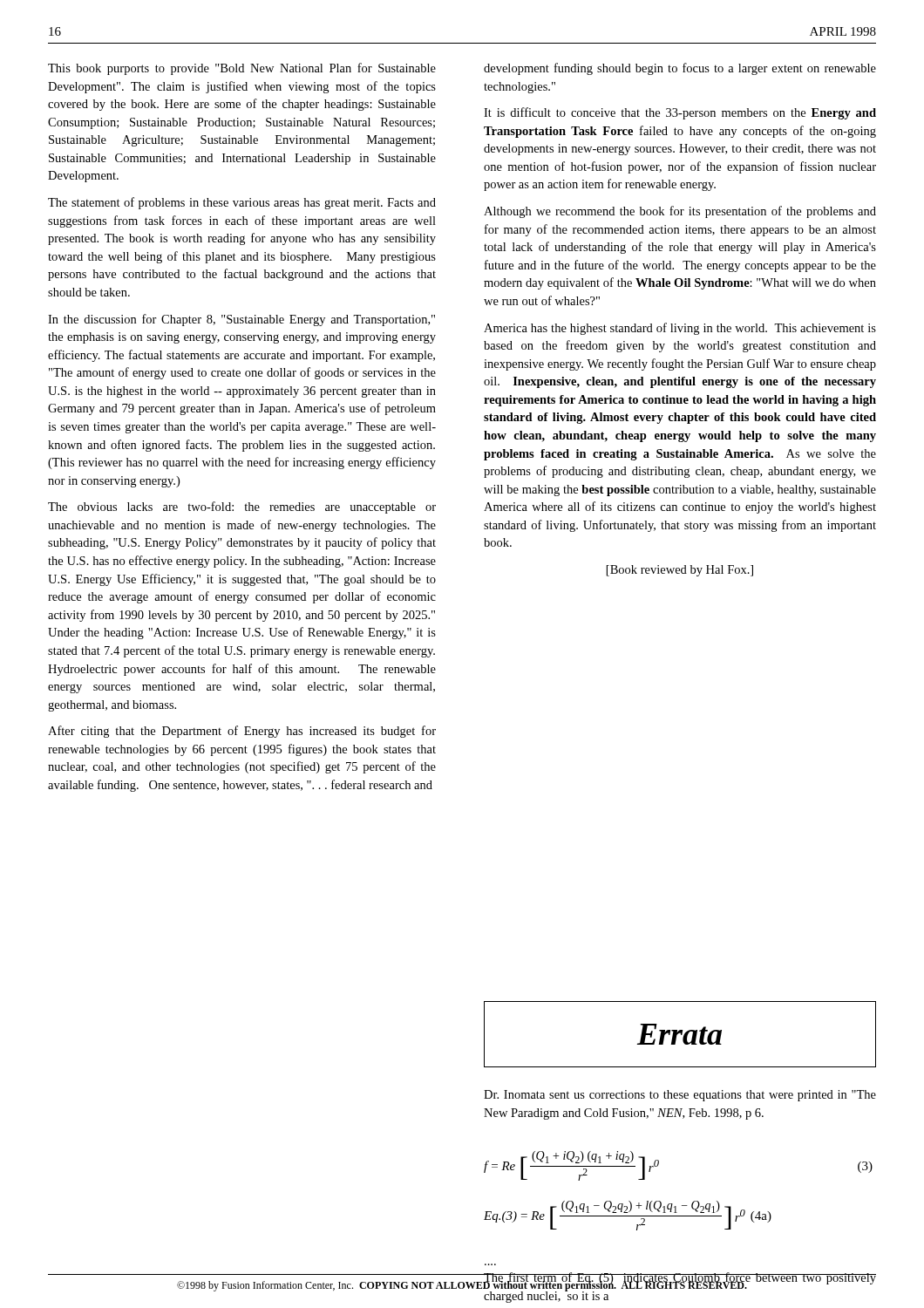
Task: Find the formula with the text "Eq.(3) = Re"
Action: click(680, 1216)
